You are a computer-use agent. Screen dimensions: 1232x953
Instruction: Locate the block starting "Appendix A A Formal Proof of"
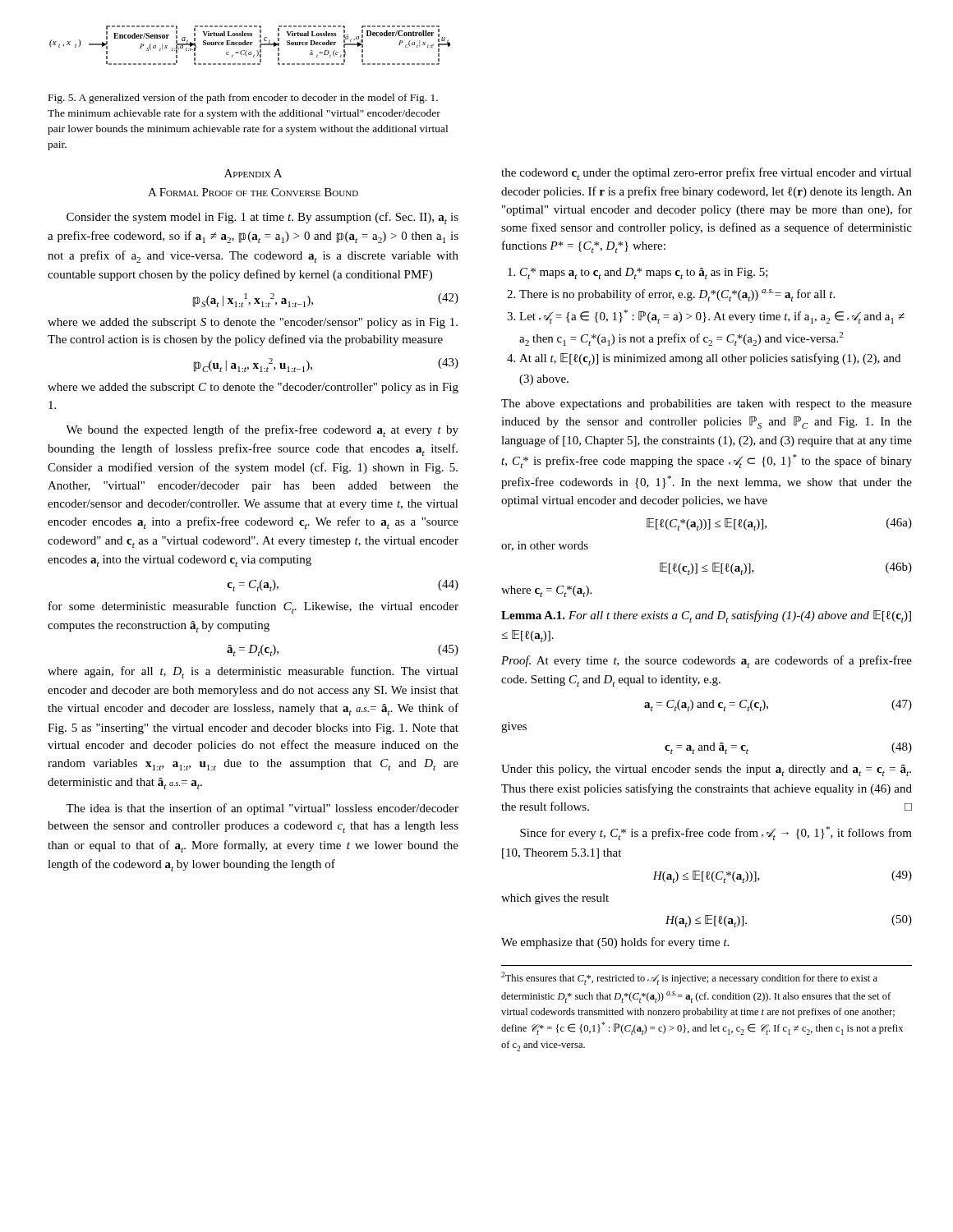[253, 183]
